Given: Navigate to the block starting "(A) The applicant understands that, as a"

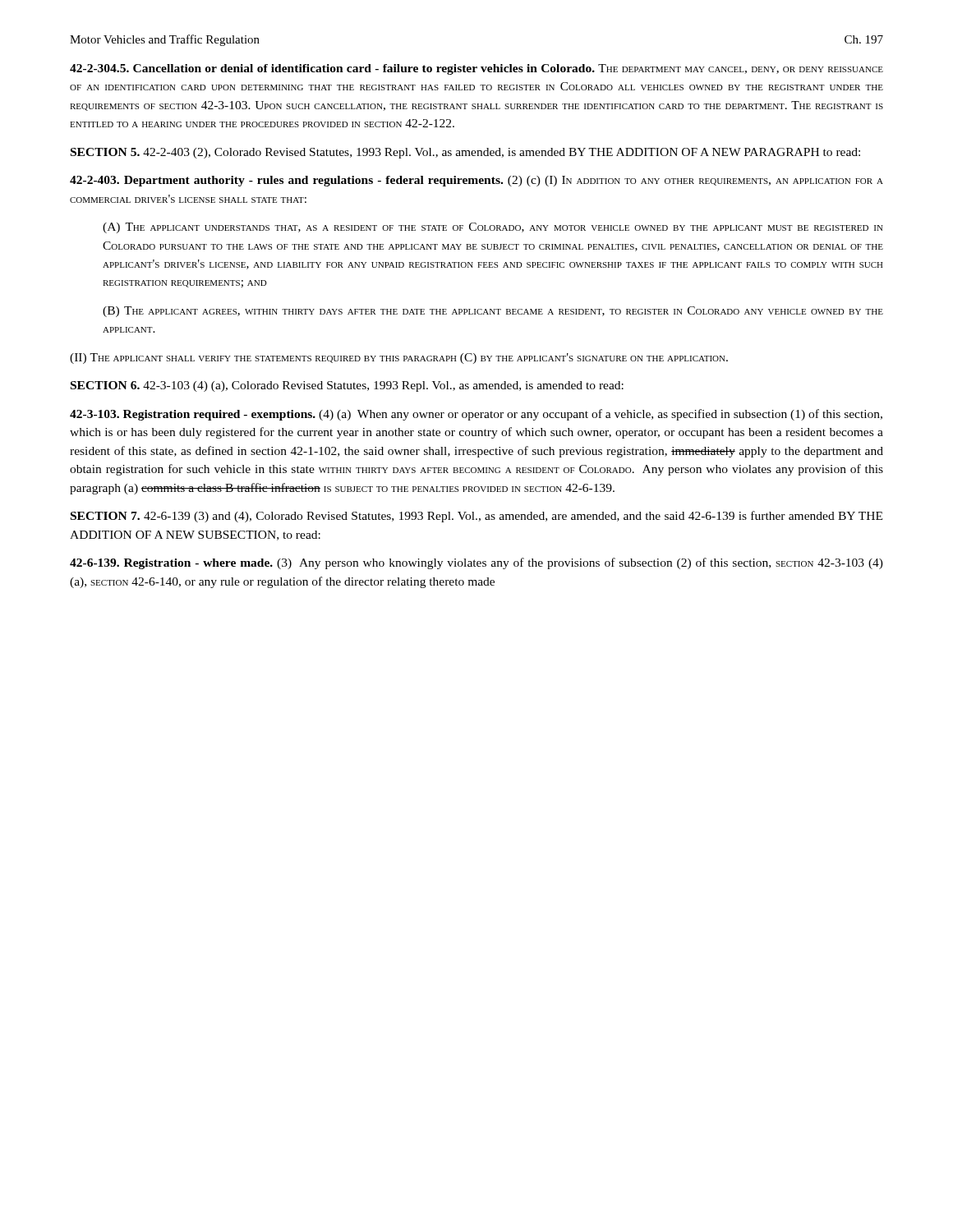Looking at the screenshot, I should pyautogui.click(x=493, y=254).
